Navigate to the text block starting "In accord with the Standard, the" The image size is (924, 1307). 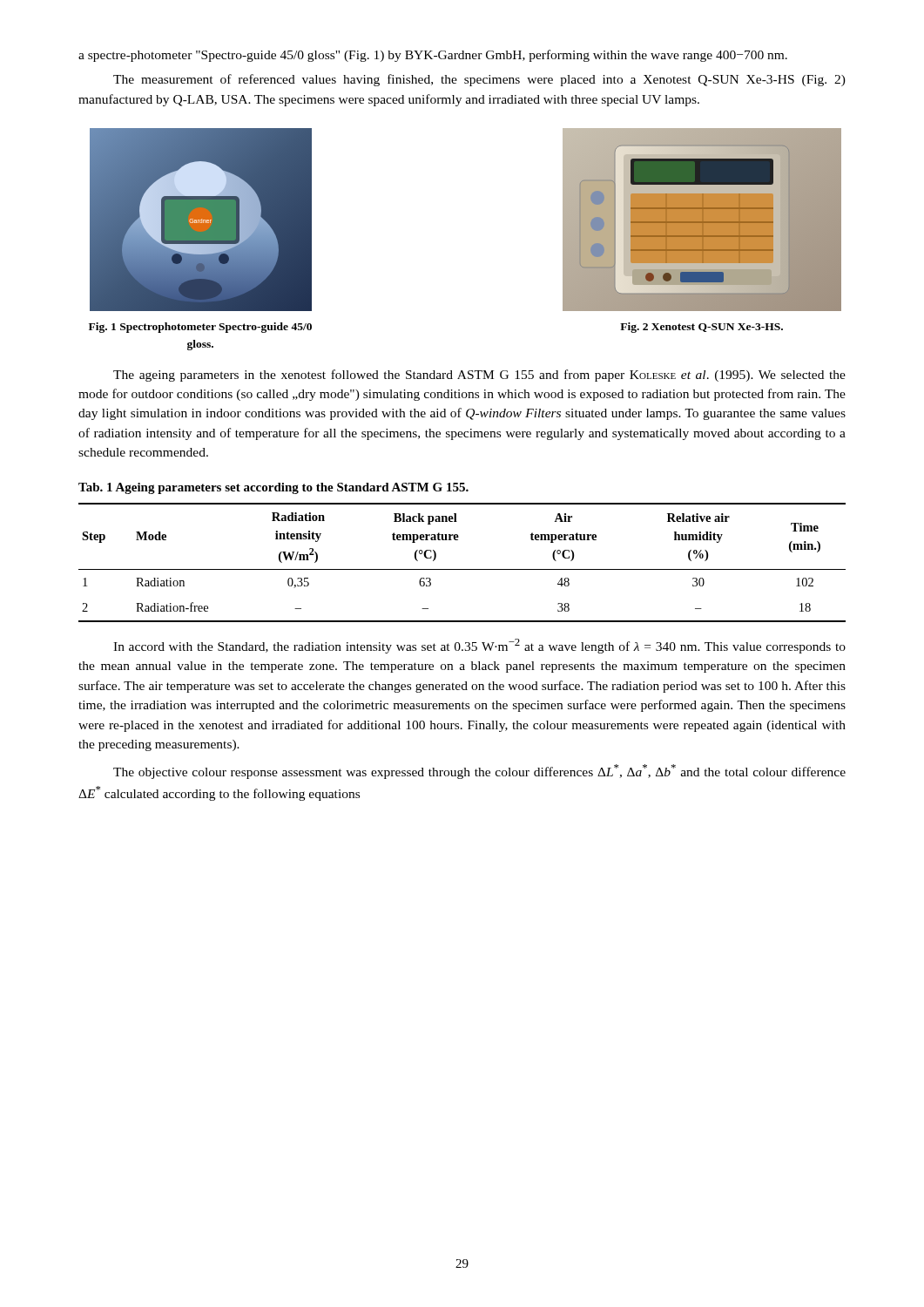click(462, 719)
